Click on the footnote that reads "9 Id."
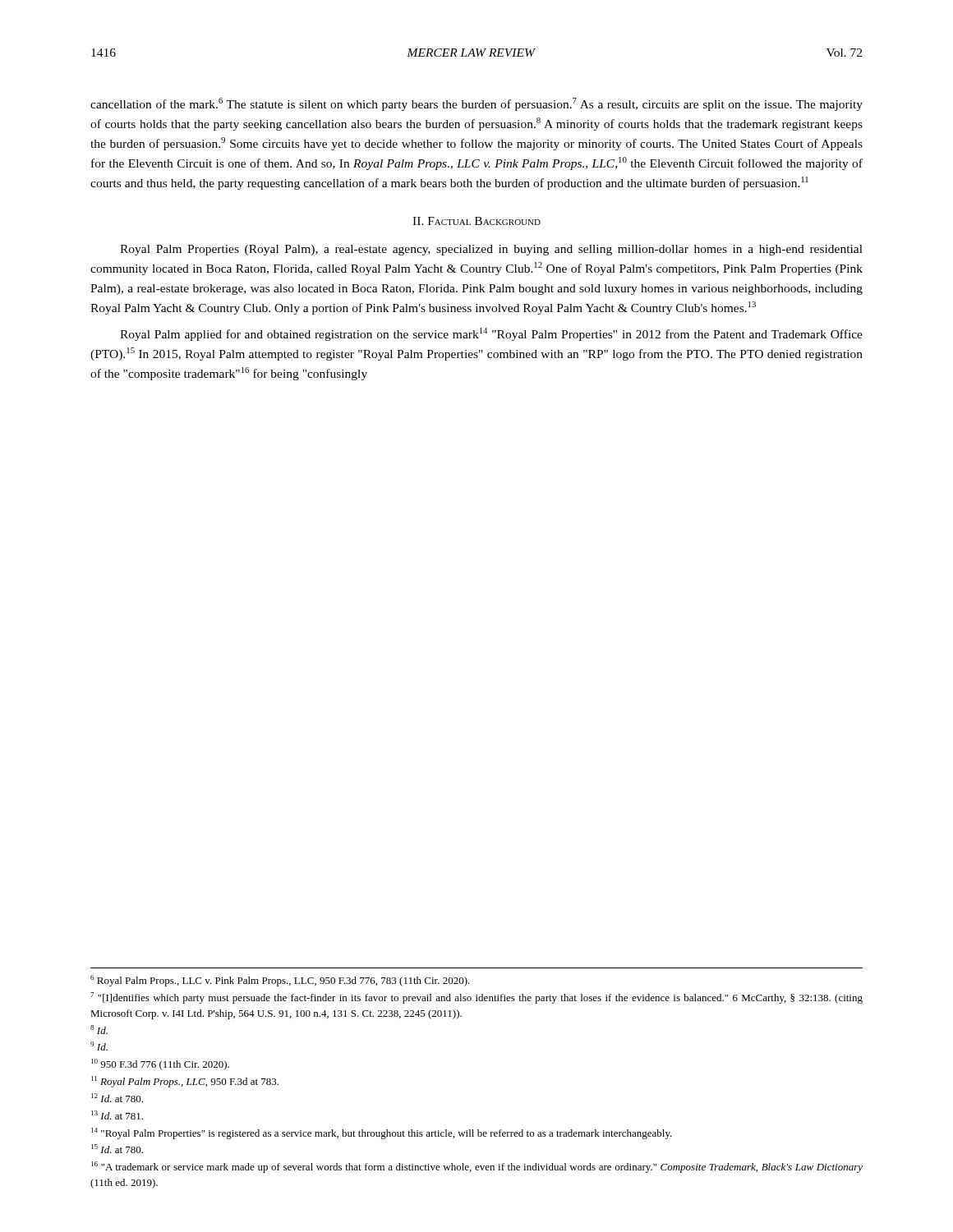Screen dimensions: 1232x953 (99, 1047)
